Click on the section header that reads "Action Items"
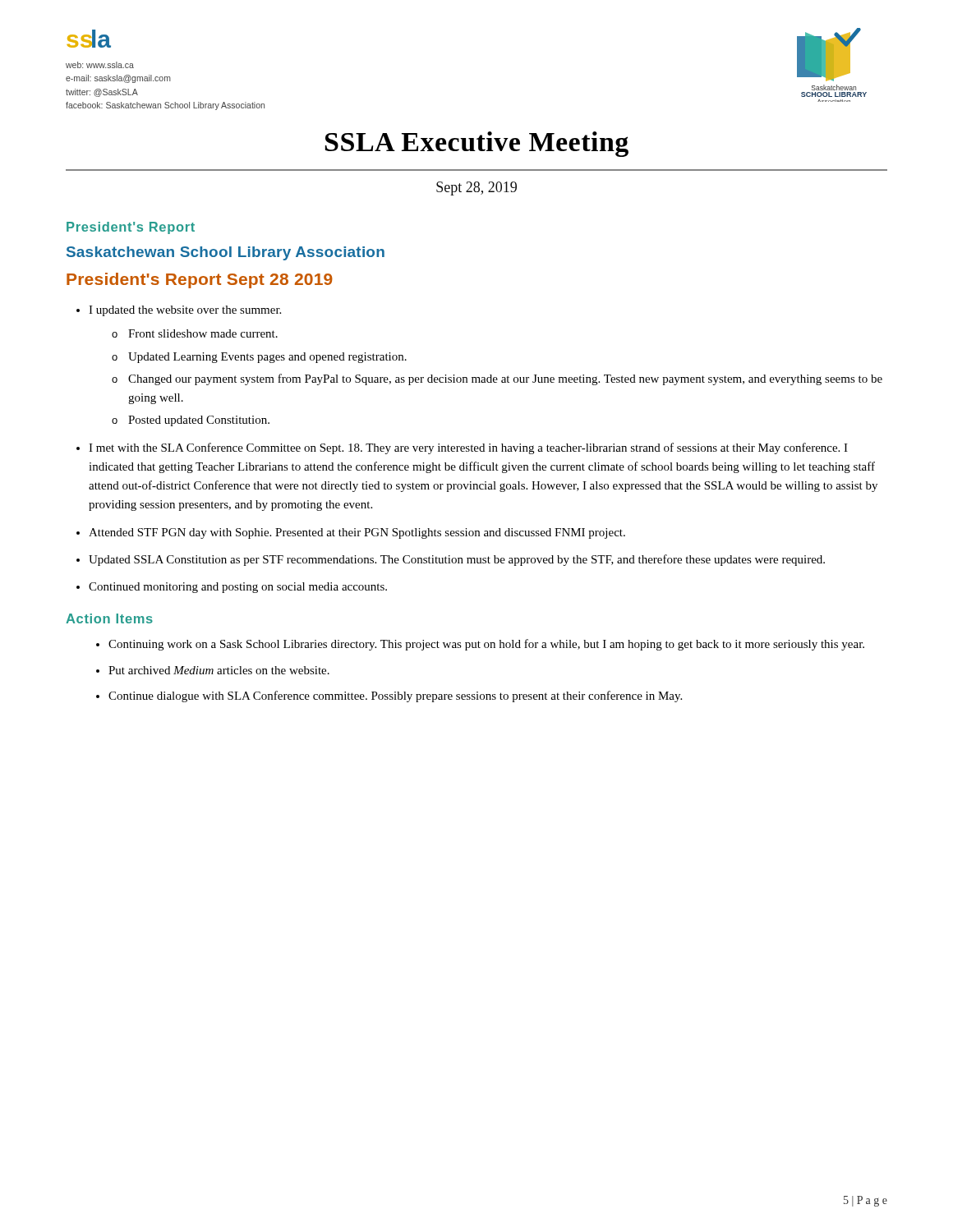Image resolution: width=953 pixels, height=1232 pixels. (110, 619)
